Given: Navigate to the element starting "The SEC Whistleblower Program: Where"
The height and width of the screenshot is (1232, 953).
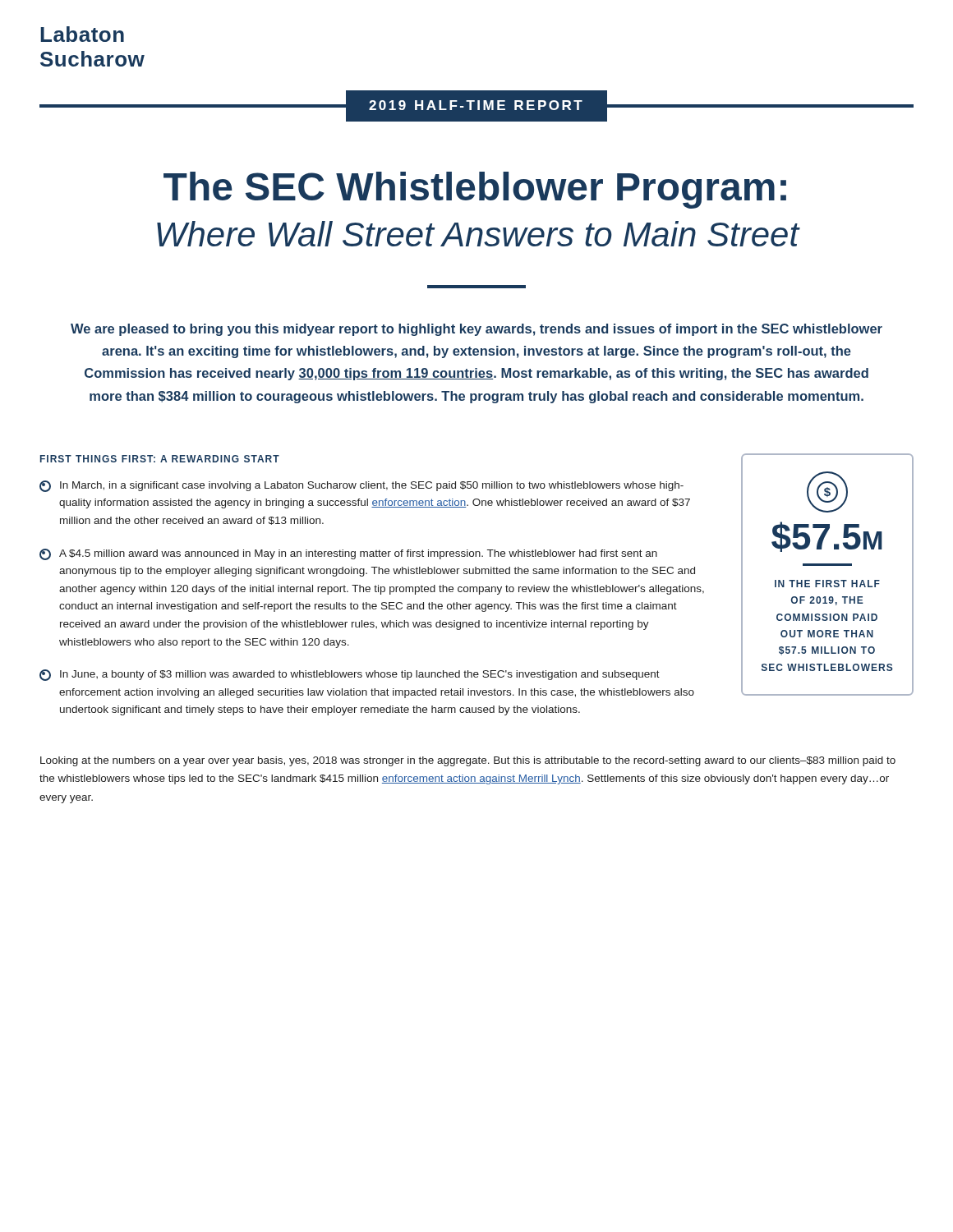Looking at the screenshot, I should coord(476,211).
